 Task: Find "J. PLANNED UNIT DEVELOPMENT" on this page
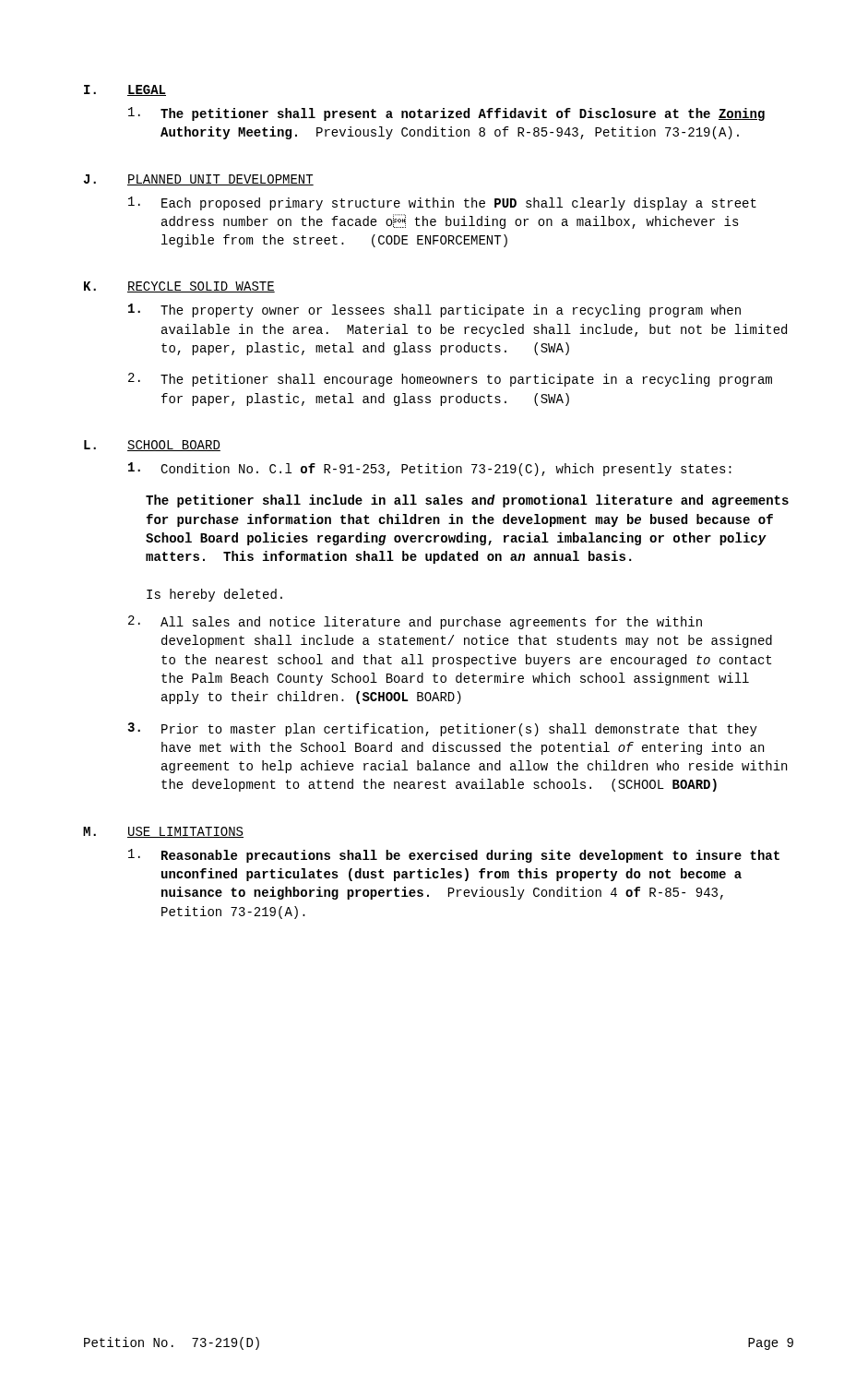click(198, 180)
